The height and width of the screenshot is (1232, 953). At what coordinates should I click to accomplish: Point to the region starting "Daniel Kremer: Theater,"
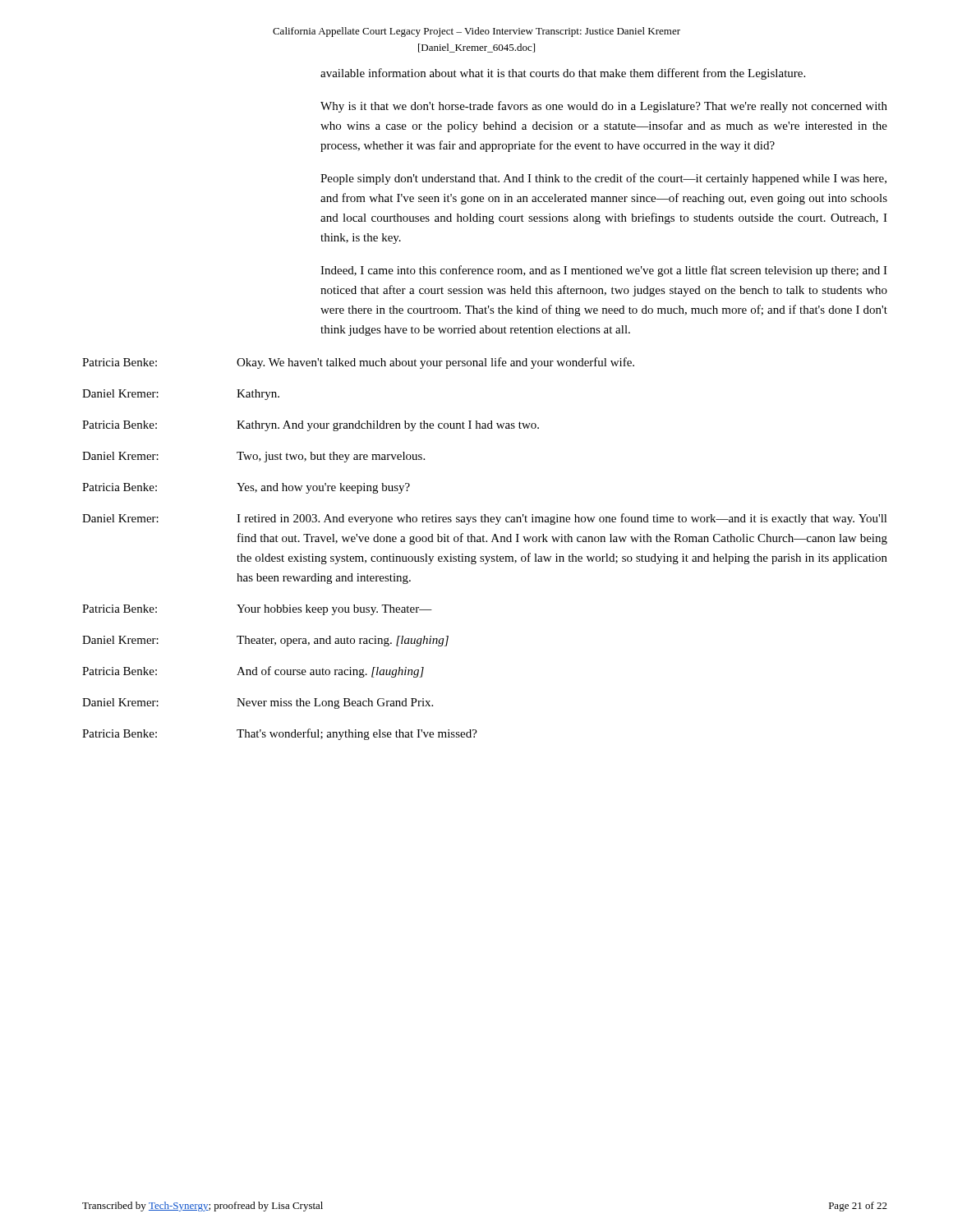265,641
